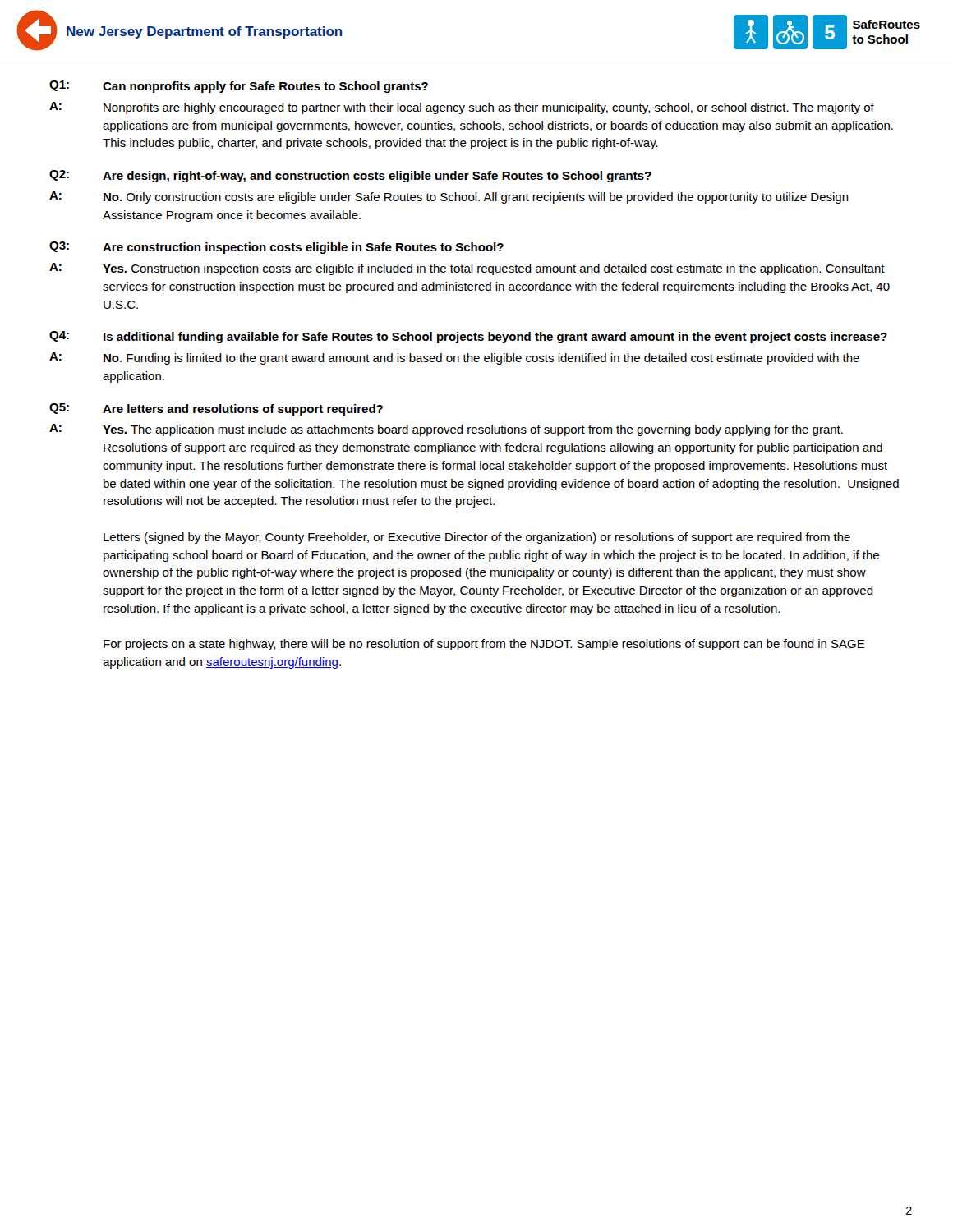Locate the block of text that opens with "Q5: Are letters and resolutions of support required?"
Viewport: 953px width, 1232px height.
pyautogui.click(x=476, y=535)
